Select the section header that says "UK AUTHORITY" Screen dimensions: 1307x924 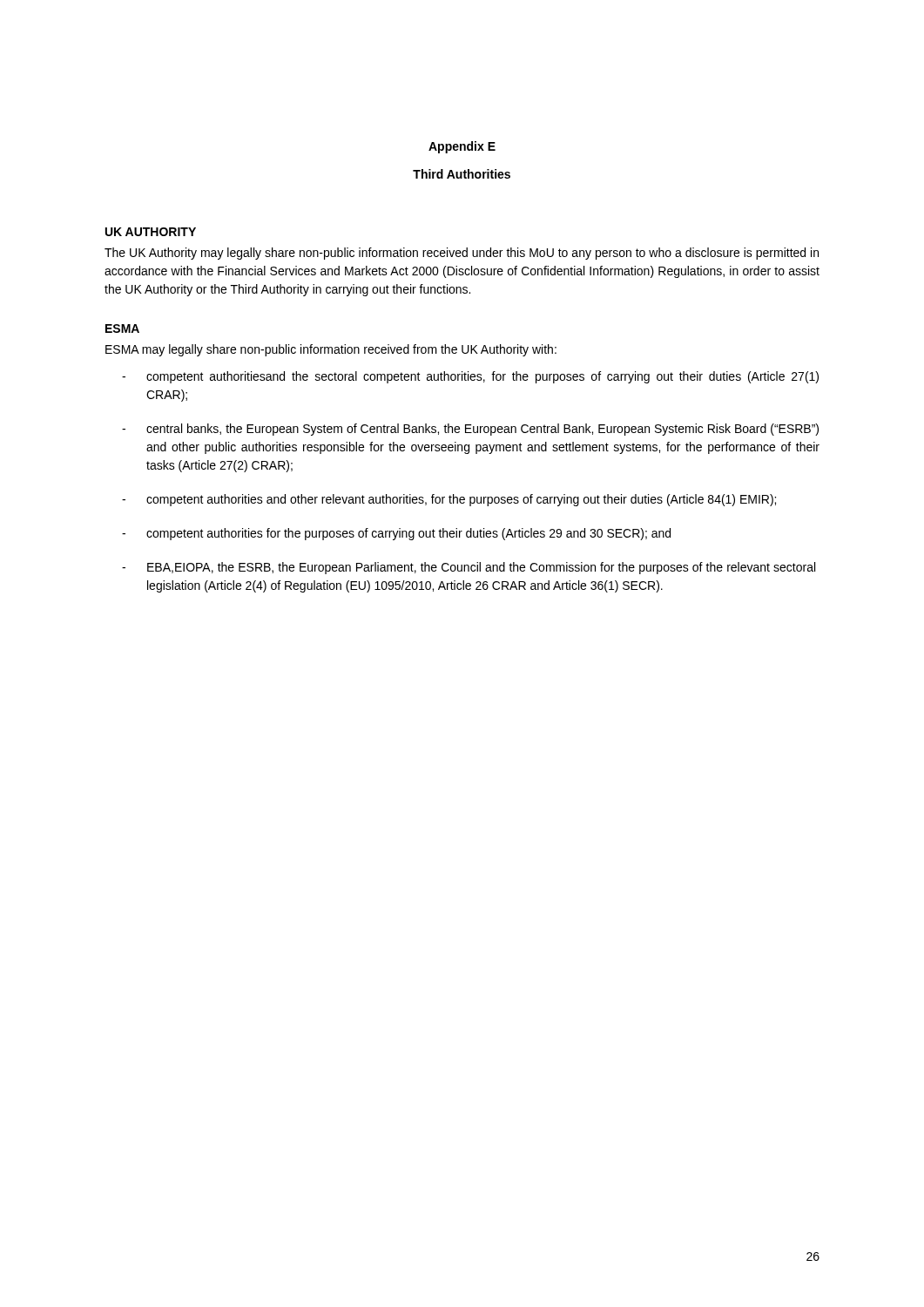150,232
